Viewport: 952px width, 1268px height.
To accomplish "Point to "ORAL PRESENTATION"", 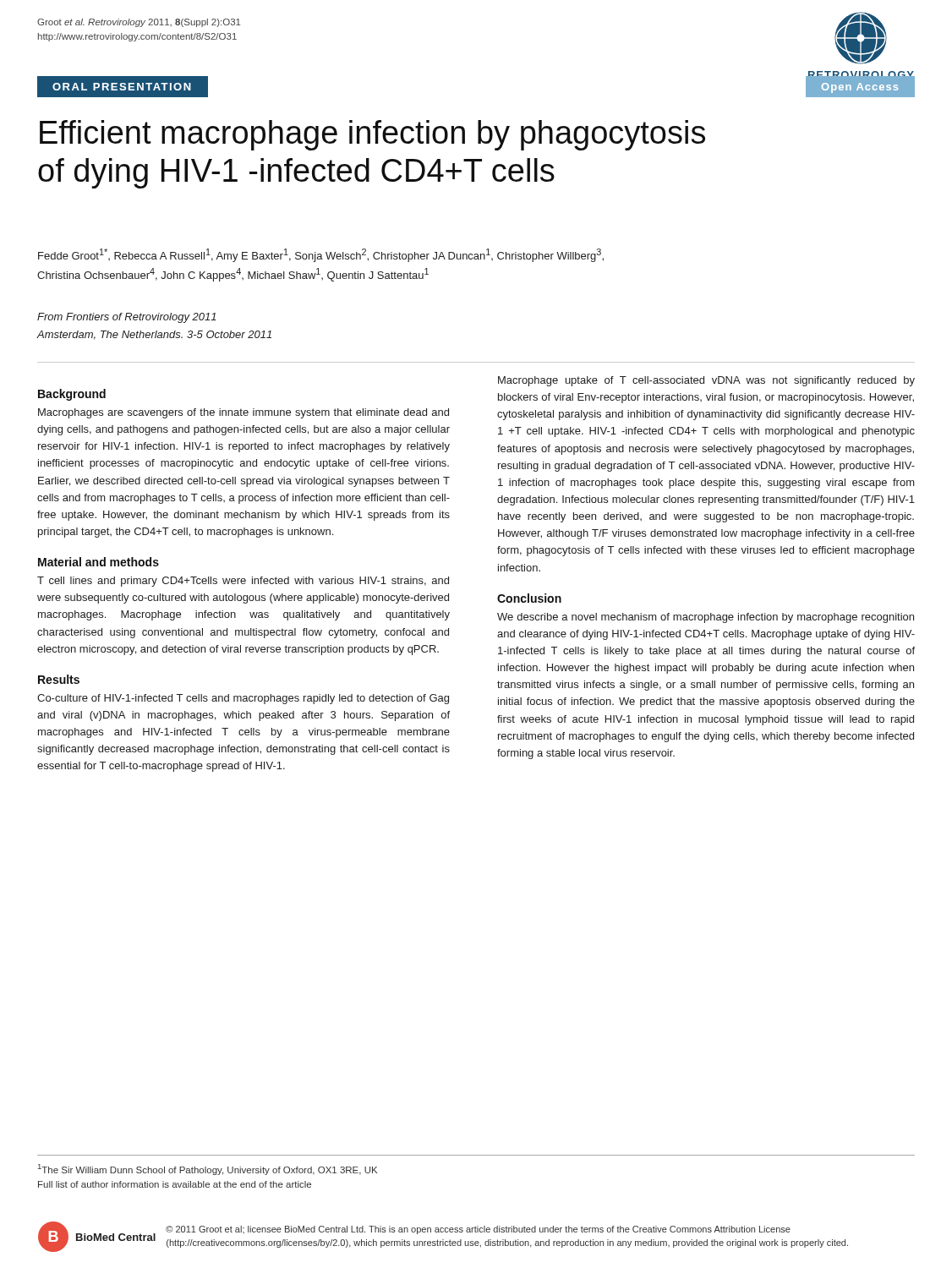I will click(122, 87).
